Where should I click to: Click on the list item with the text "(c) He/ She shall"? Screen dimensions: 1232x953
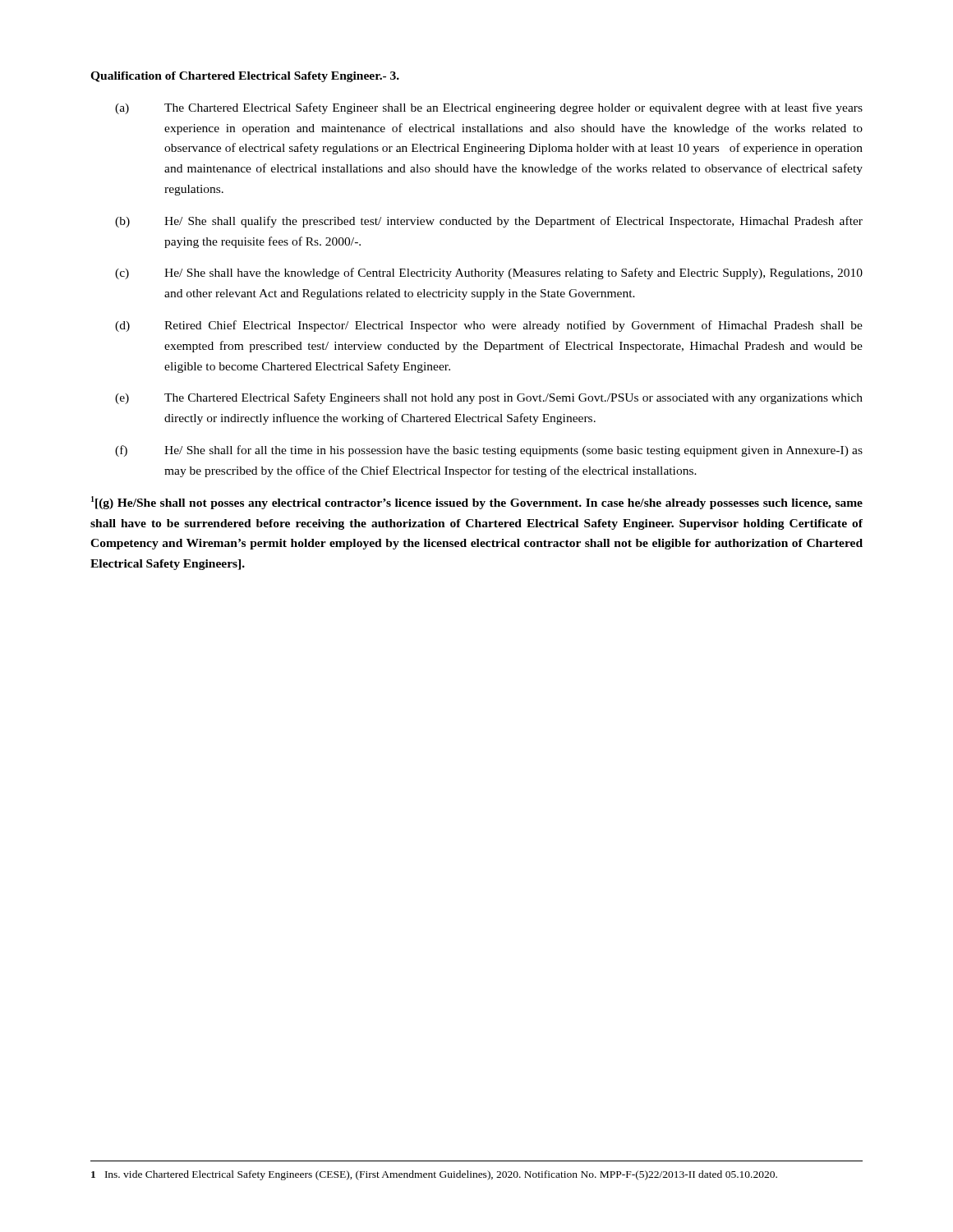(476, 283)
